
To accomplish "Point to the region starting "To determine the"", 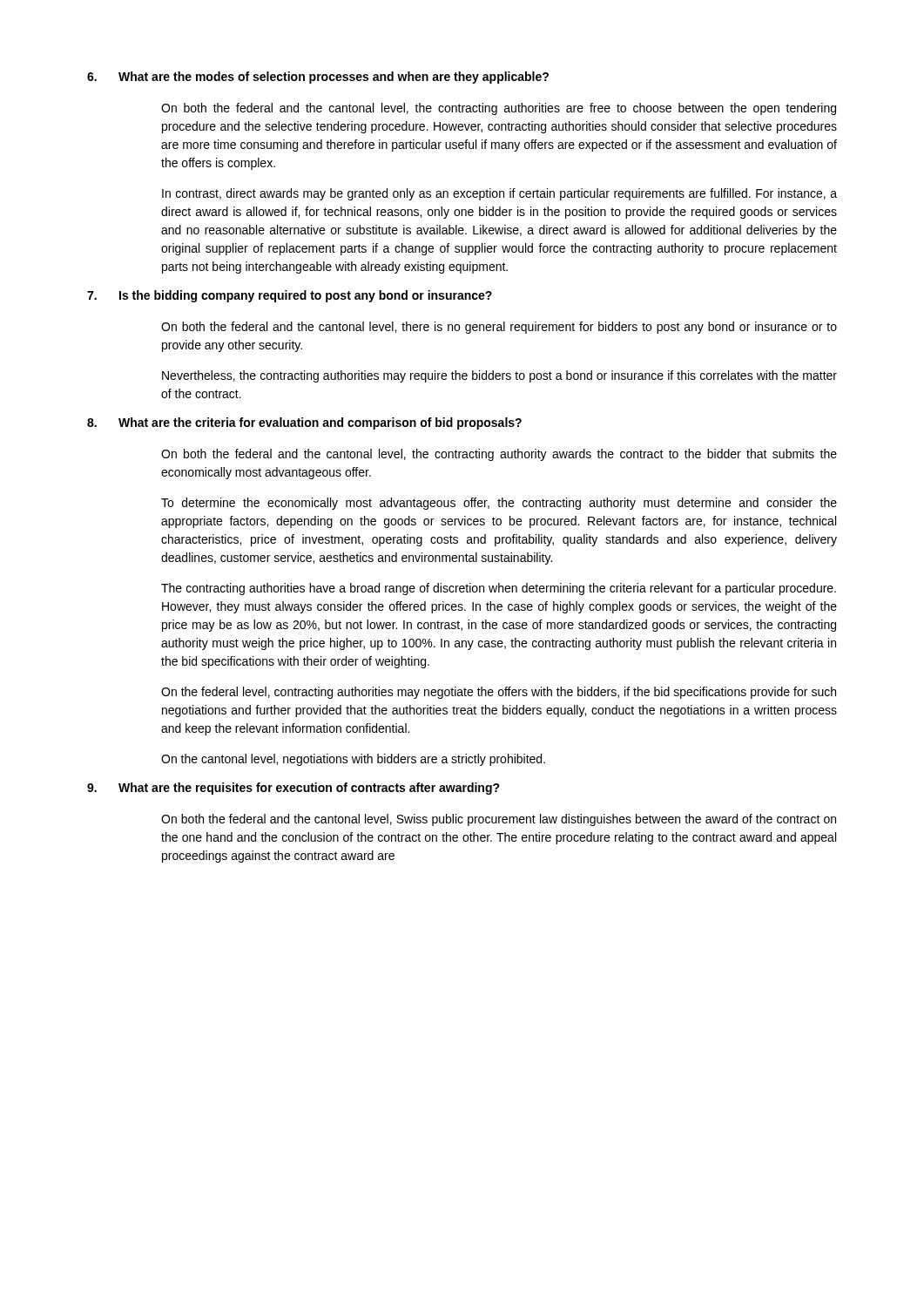I will pyautogui.click(x=499, y=530).
